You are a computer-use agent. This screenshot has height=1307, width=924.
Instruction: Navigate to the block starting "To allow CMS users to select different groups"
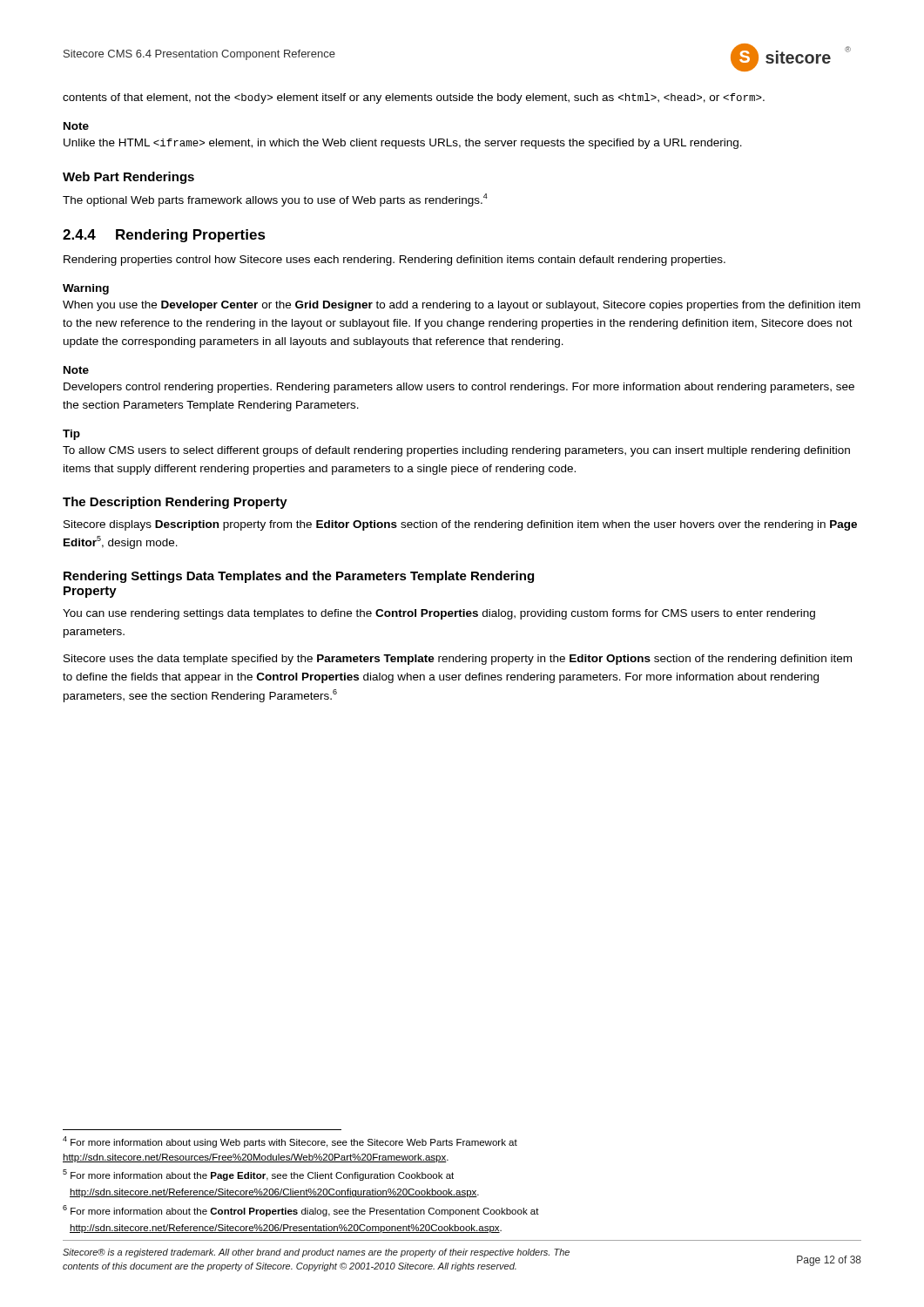tap(457, 459)
